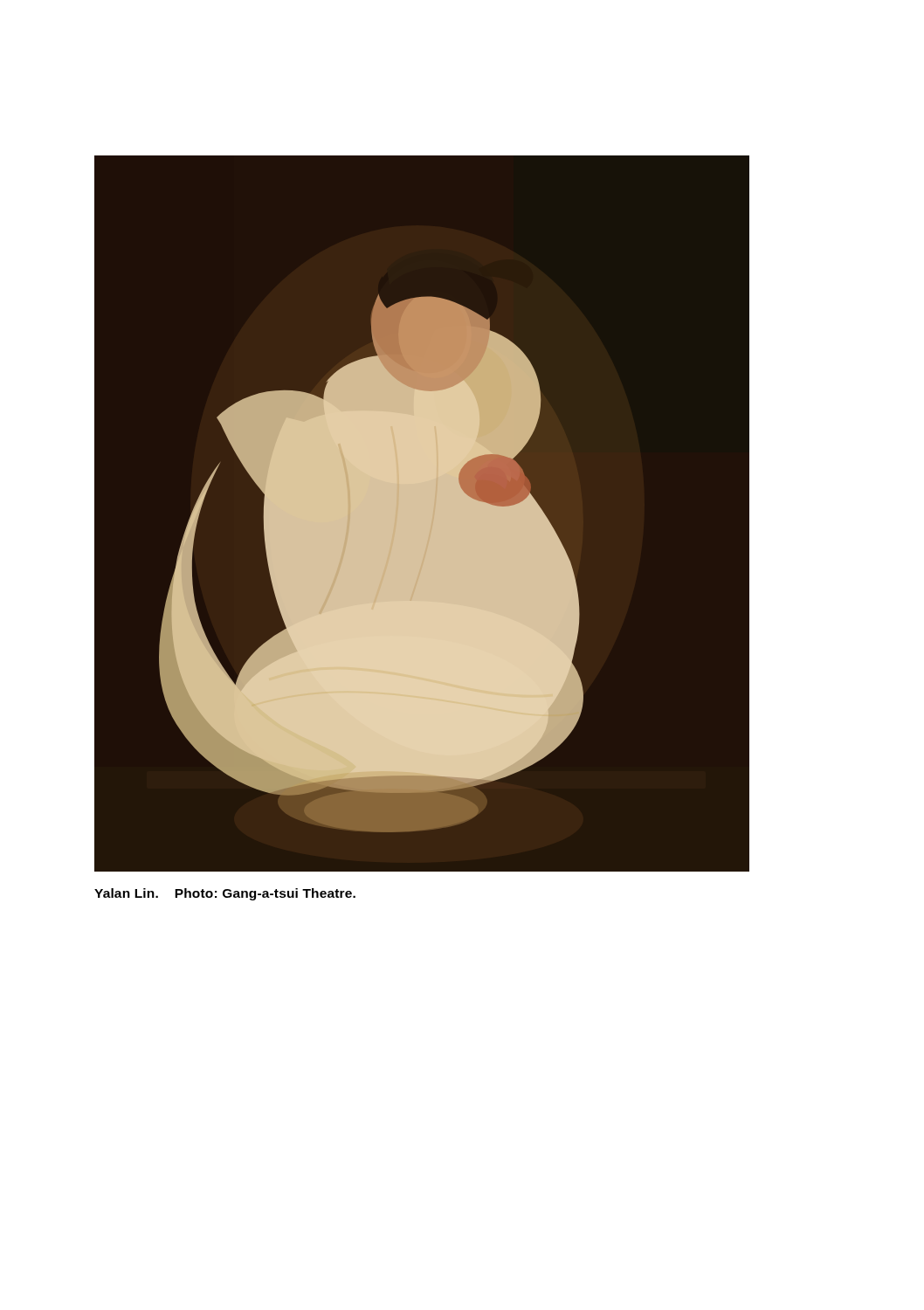
Task: Find the photo
Action: [x=422, y=514]
